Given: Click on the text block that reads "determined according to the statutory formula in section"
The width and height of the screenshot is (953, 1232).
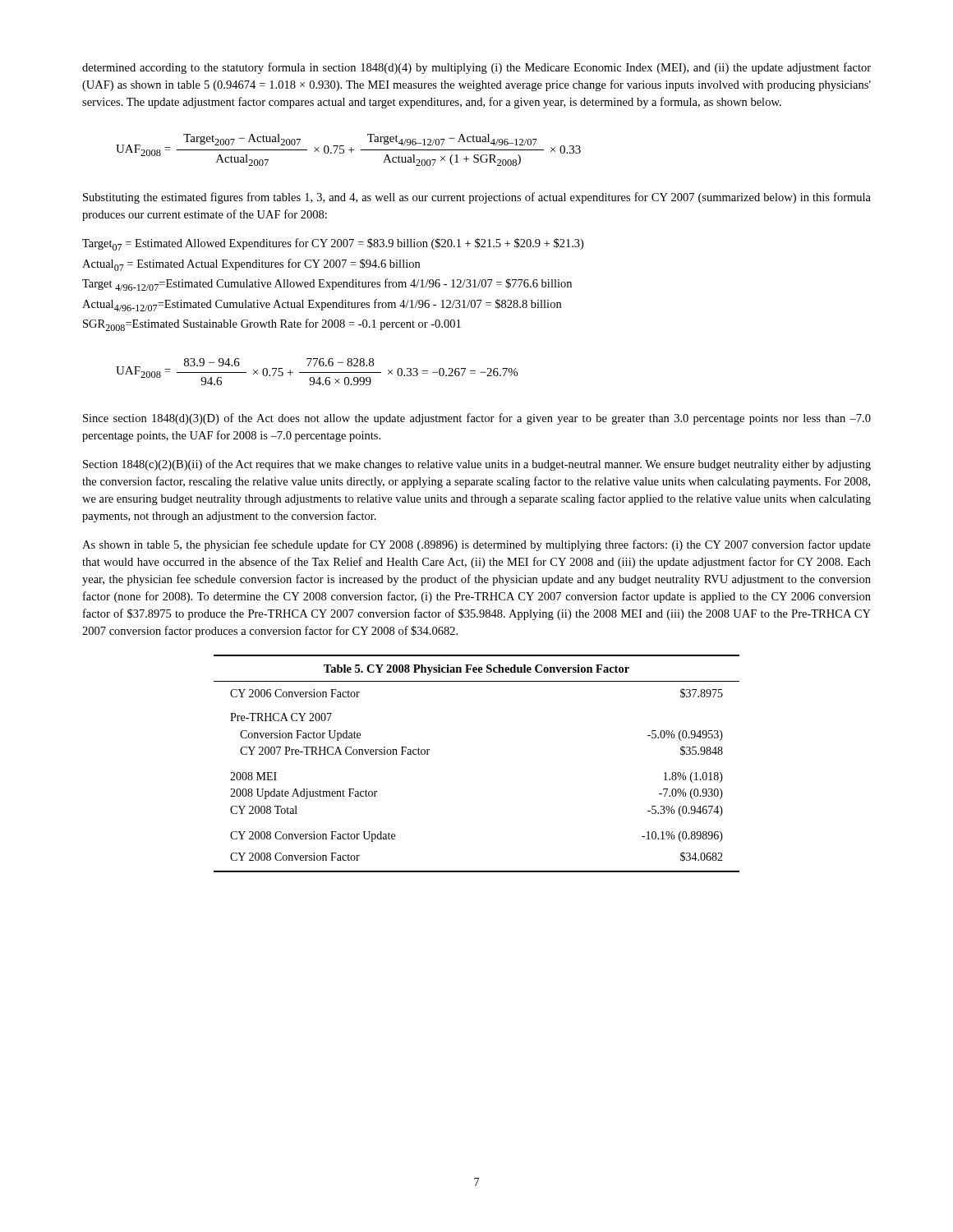Looking at the screenshot, I should point(476,85).
